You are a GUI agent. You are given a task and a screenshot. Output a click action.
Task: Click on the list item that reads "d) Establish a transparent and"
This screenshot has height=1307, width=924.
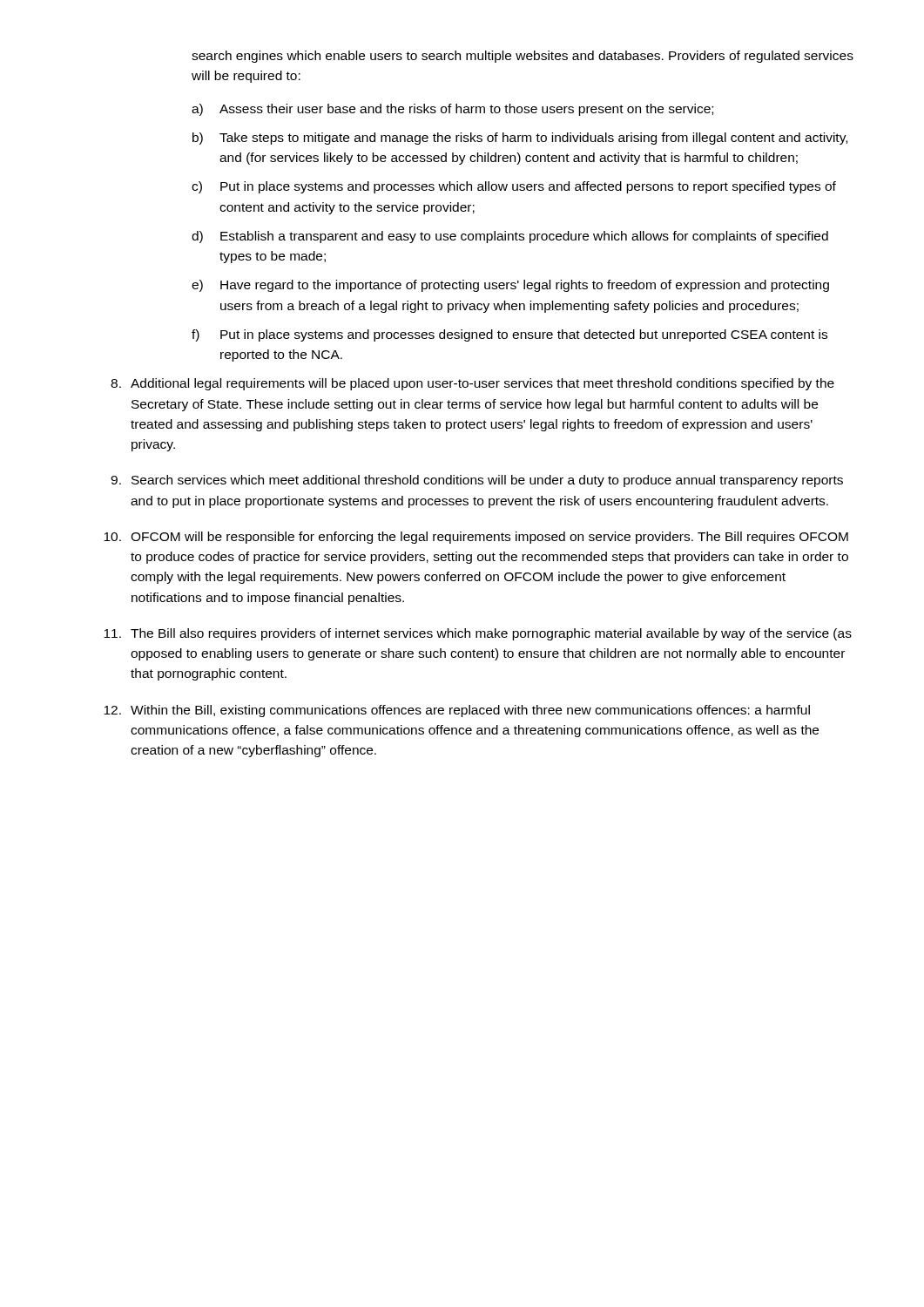tap(523, 246)
